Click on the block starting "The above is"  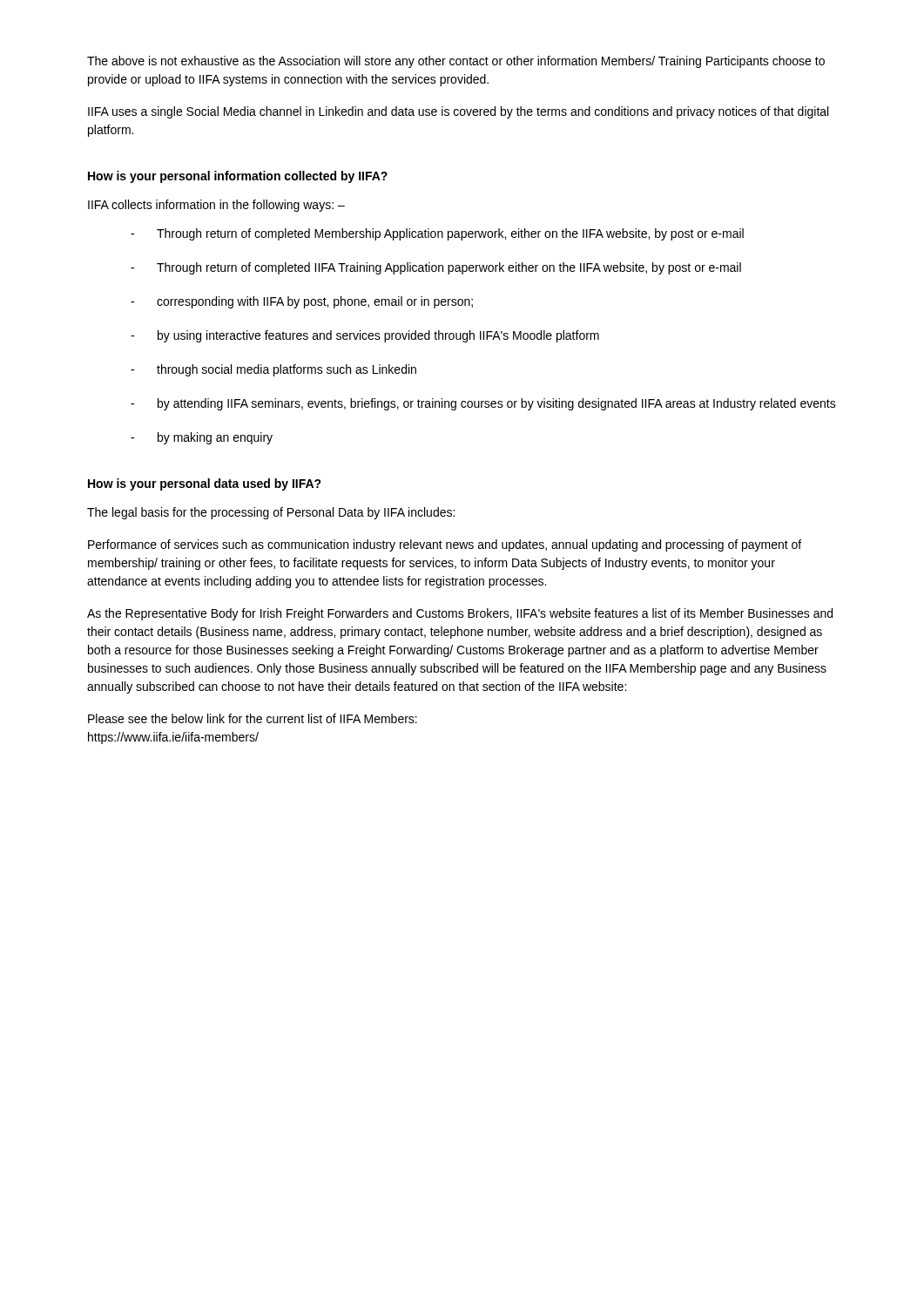[456, 70]
